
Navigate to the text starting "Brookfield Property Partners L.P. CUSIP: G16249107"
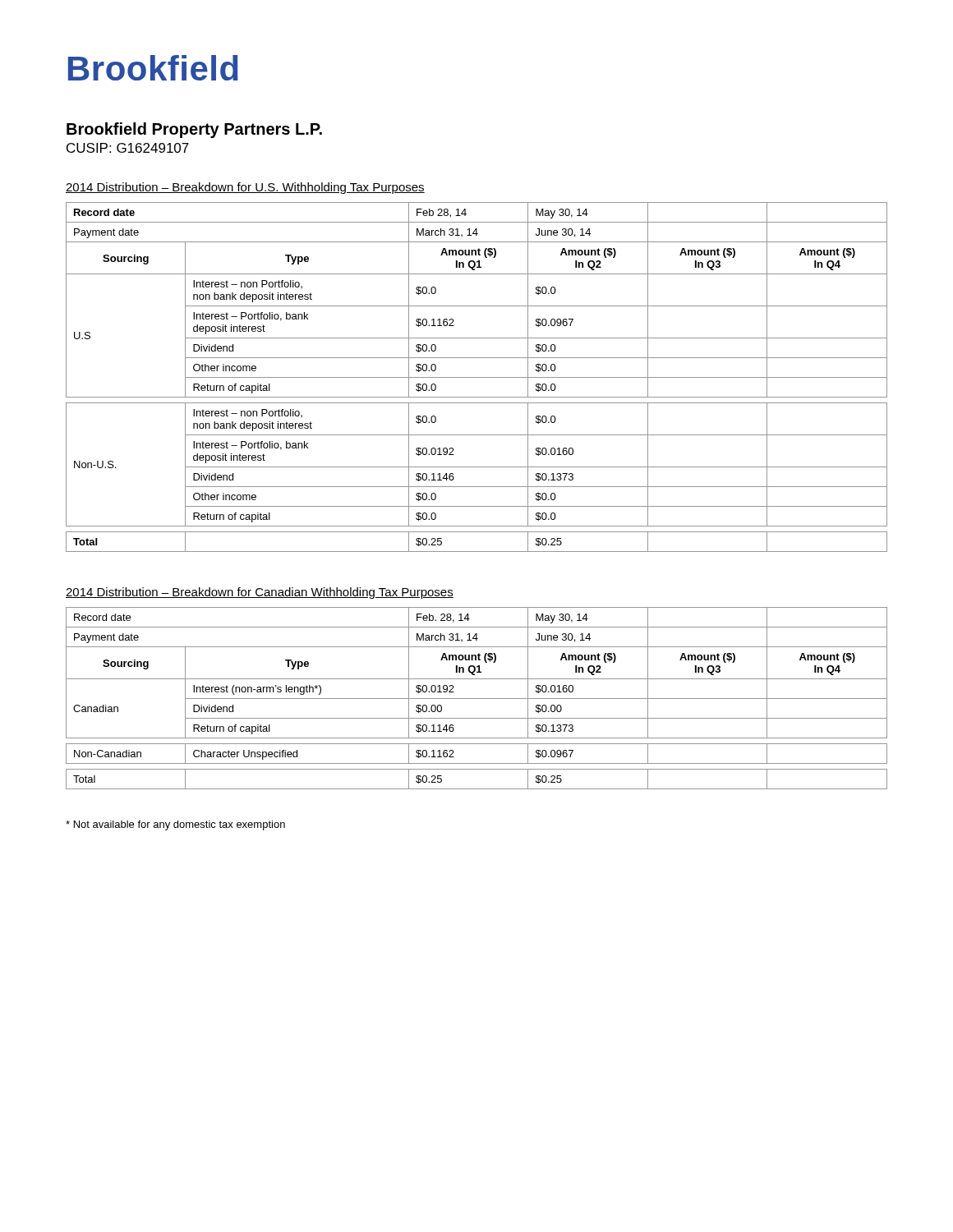[194, 130]
